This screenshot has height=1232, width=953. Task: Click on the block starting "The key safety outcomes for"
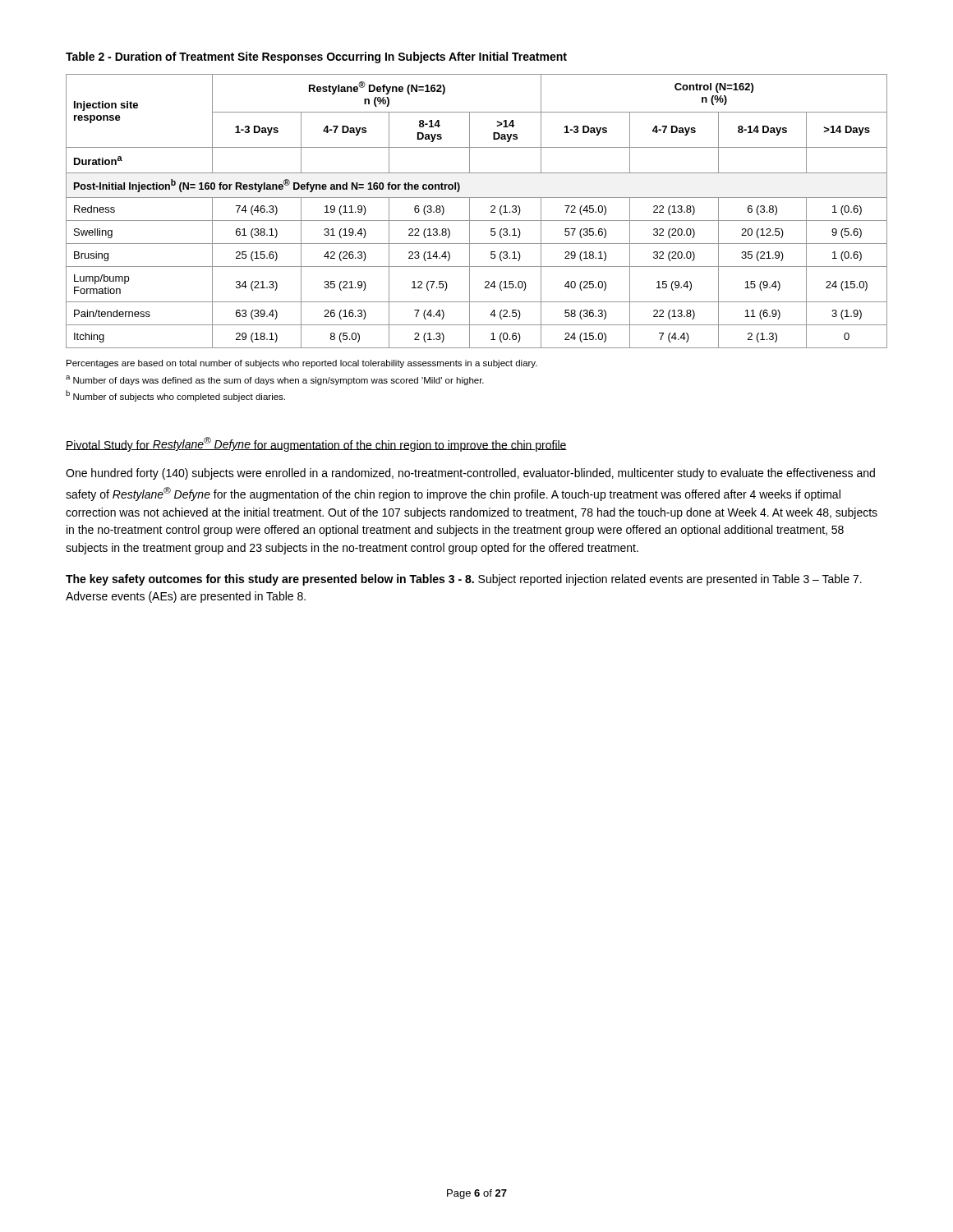click(x=464, y=588)
